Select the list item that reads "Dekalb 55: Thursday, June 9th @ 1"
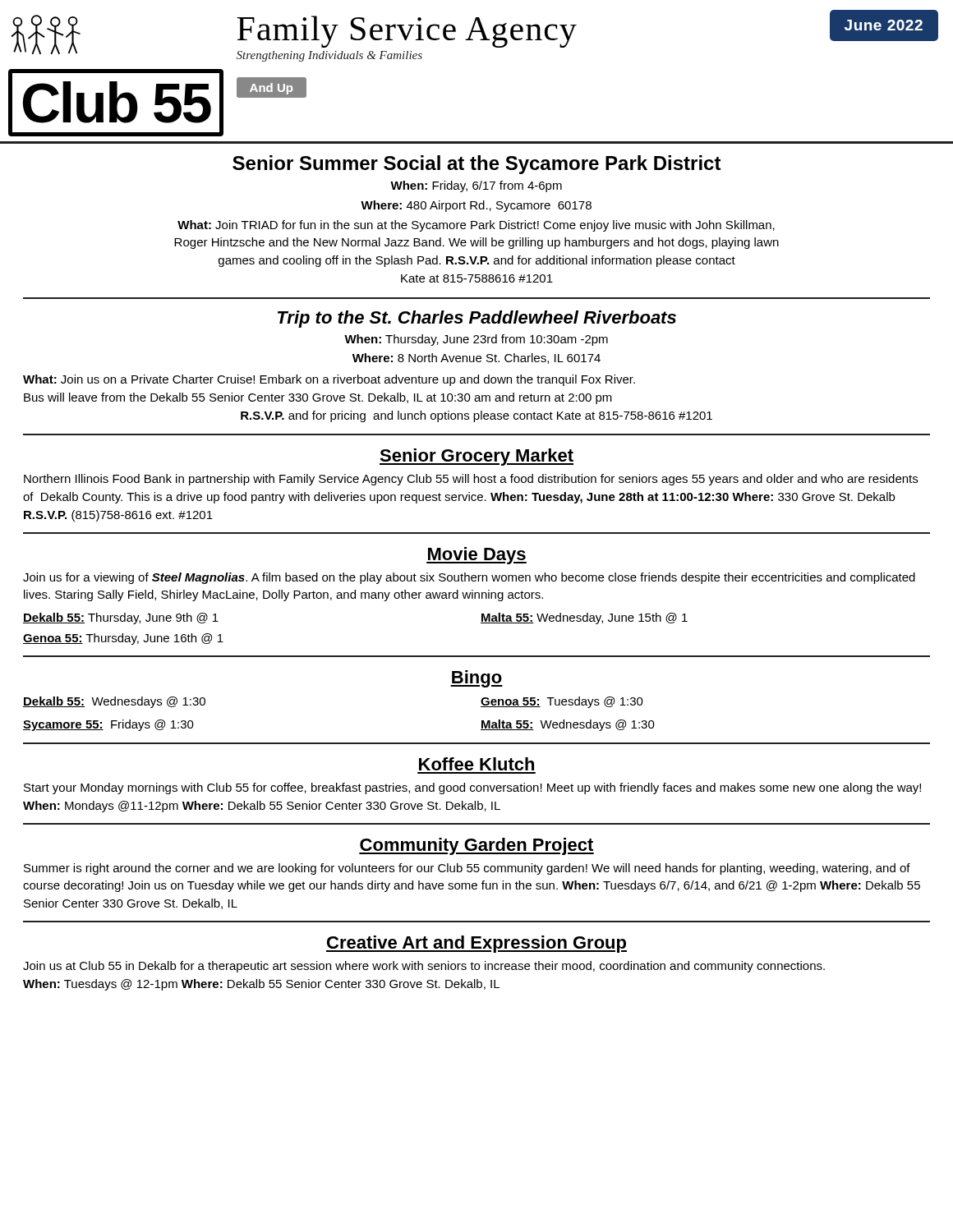Viewport: 953px width, 1232px height. 121,617
